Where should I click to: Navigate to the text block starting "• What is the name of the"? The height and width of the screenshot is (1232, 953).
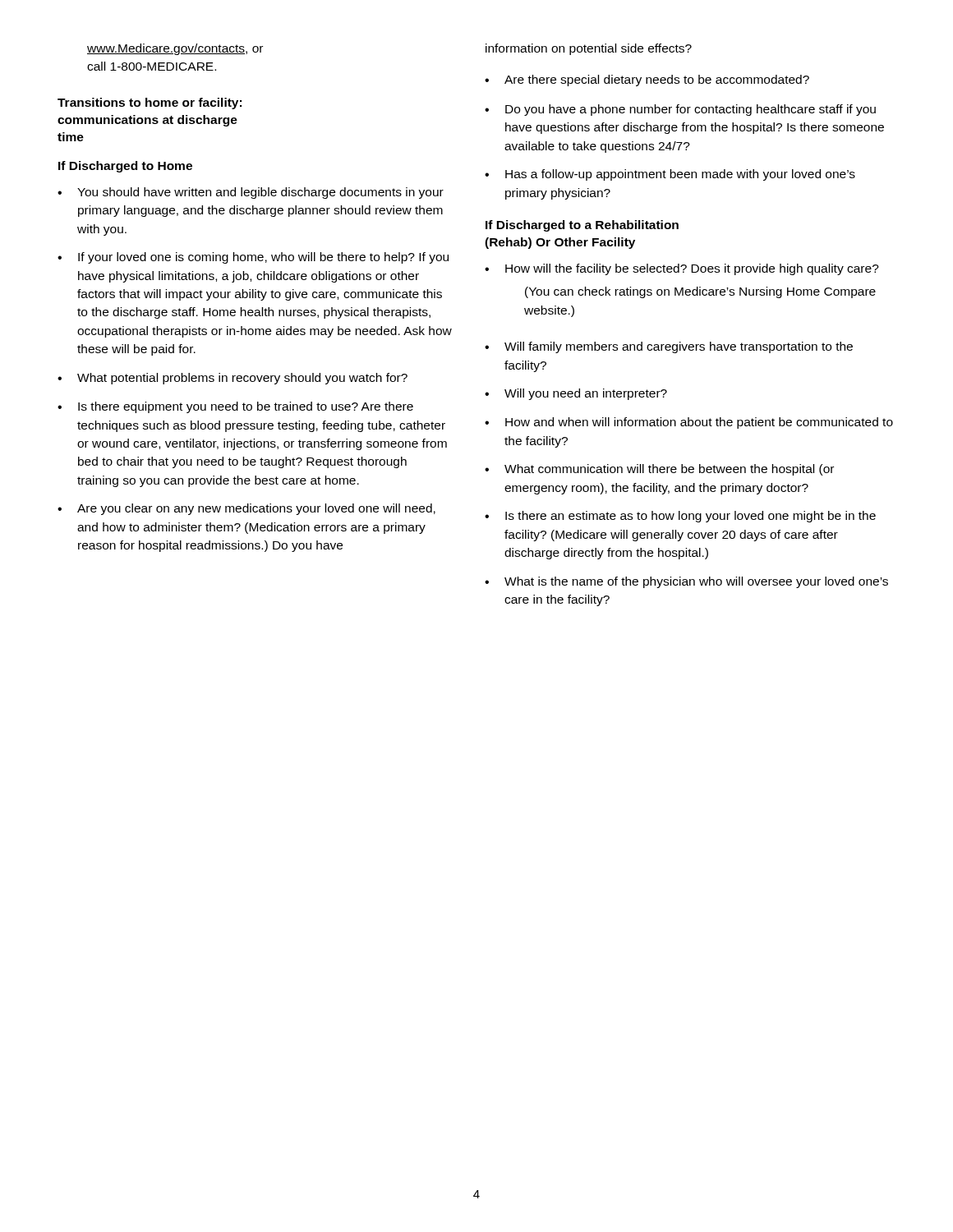coord(690,591)
